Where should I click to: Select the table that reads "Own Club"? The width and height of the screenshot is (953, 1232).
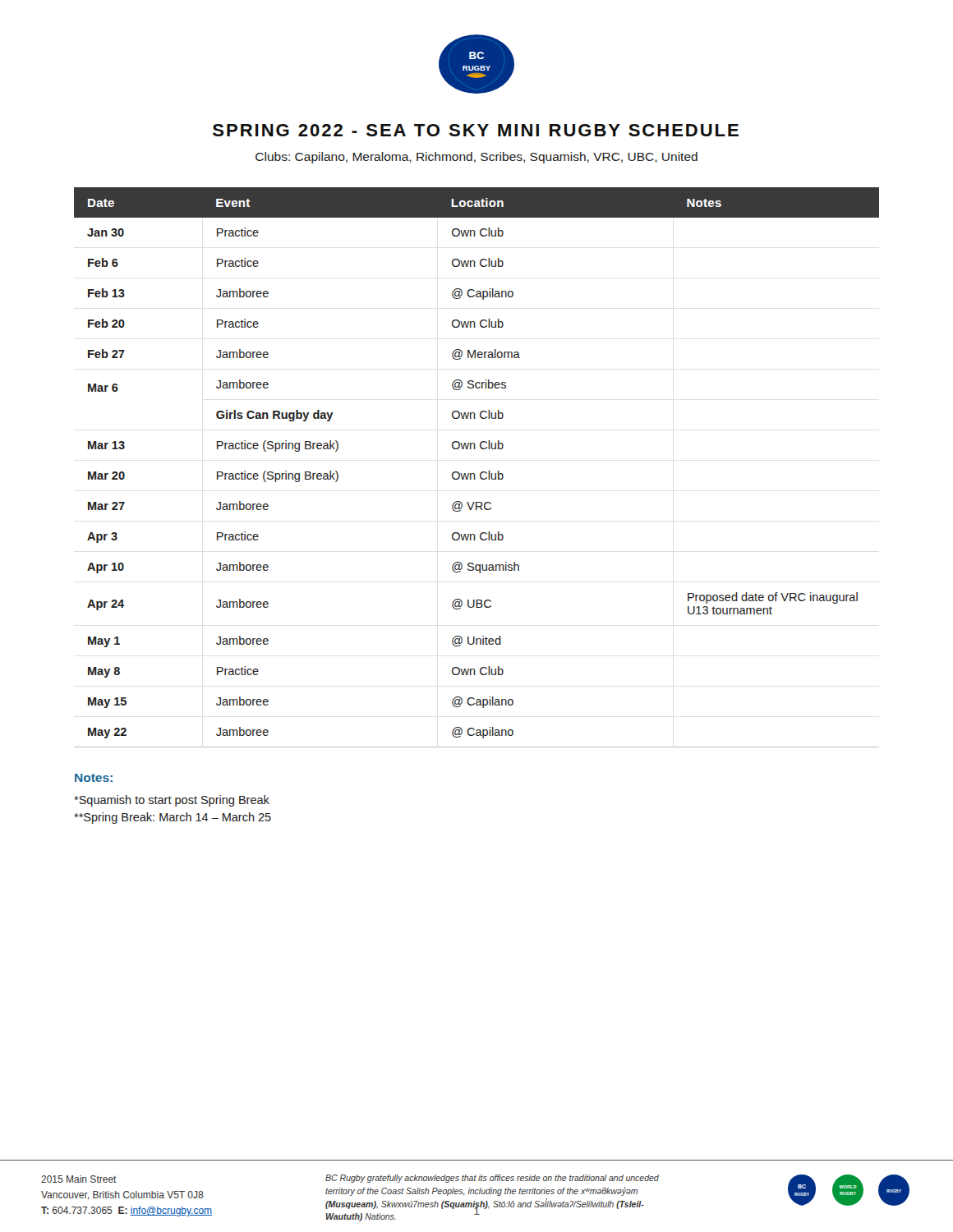tap(476, 467)
